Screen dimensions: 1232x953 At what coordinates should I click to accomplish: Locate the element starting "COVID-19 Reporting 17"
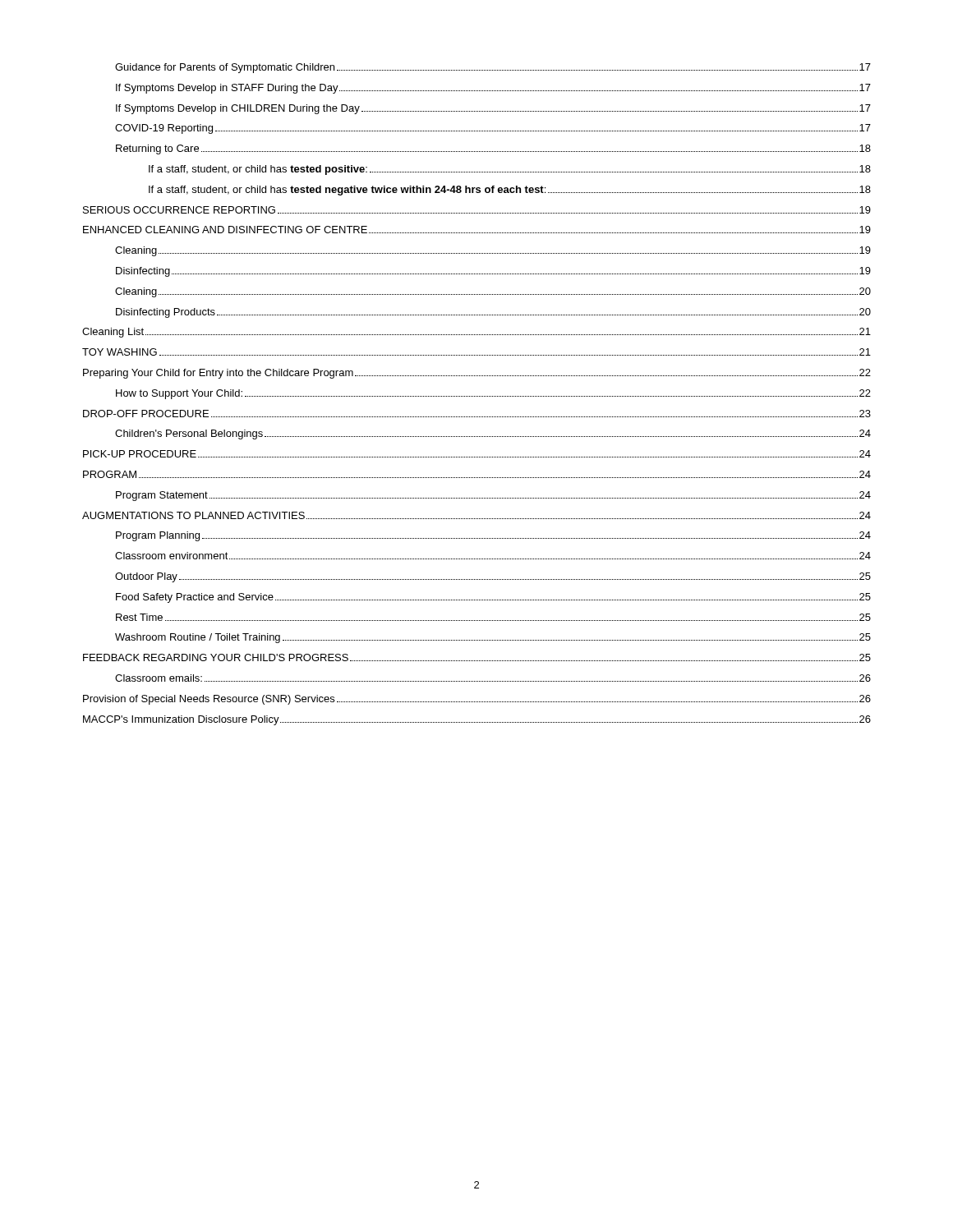(493, 129)
